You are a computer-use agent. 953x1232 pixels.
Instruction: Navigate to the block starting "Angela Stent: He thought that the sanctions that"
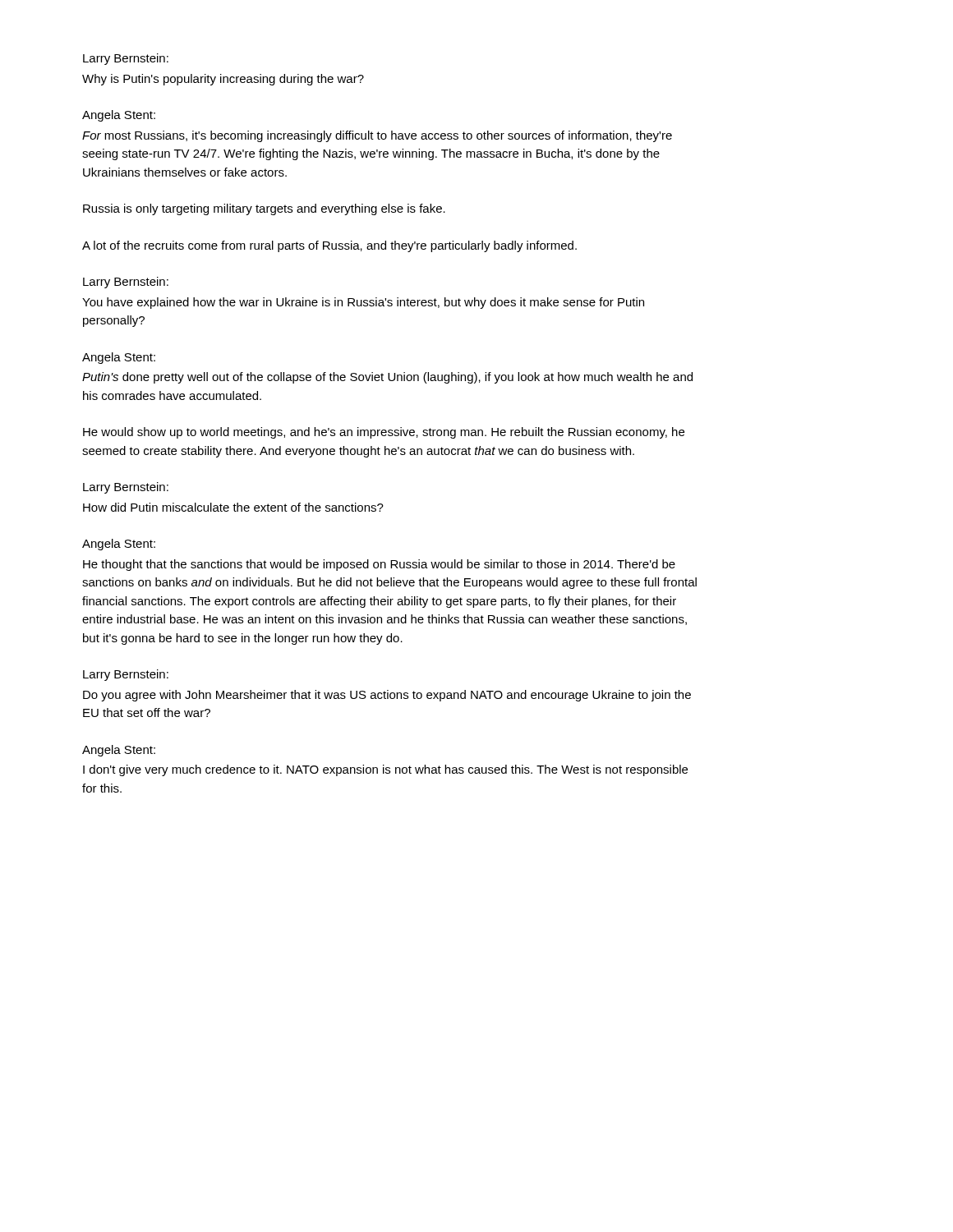tap(390, 591)
